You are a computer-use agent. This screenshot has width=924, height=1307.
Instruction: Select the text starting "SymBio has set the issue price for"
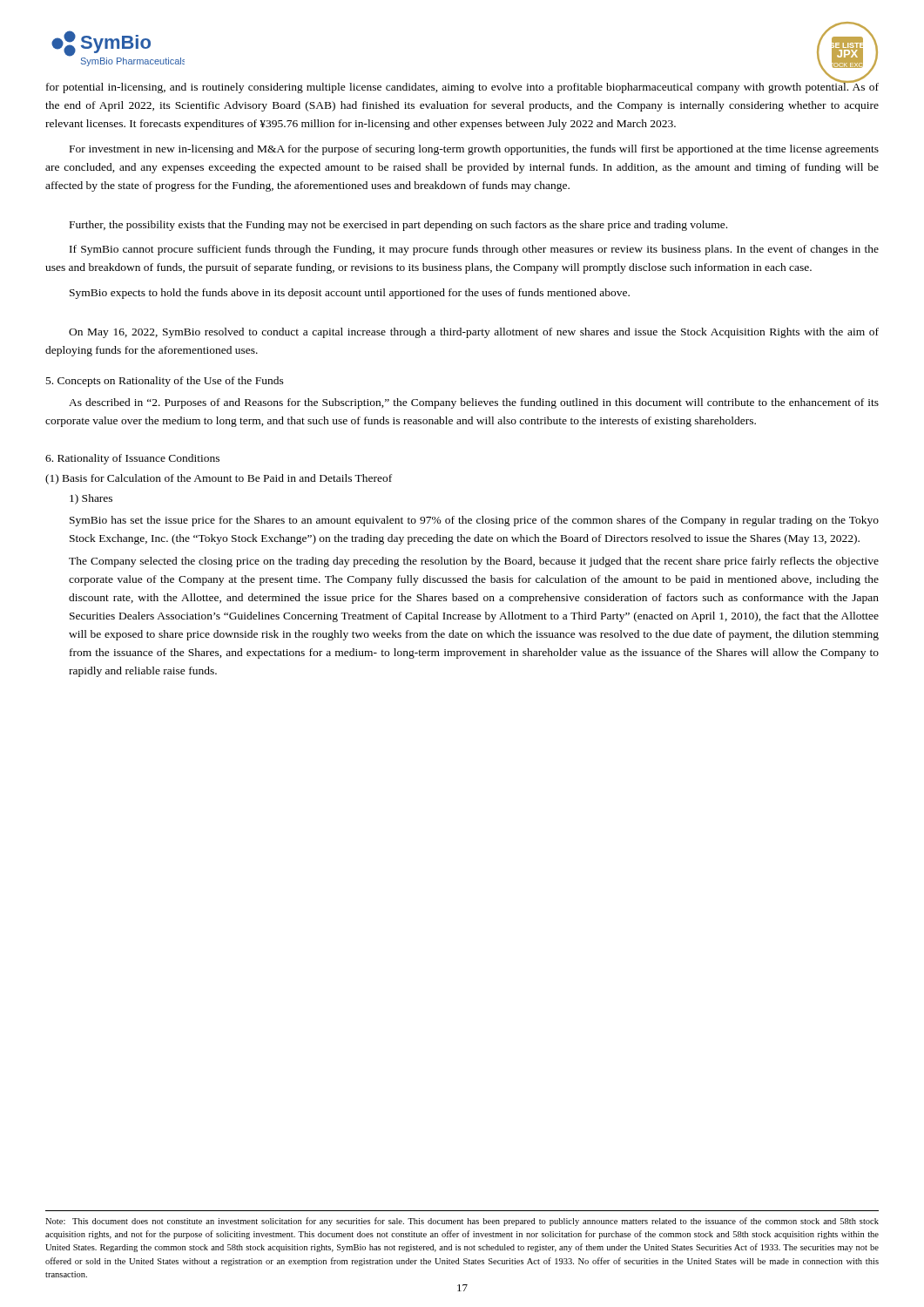(x=474, y=528)
